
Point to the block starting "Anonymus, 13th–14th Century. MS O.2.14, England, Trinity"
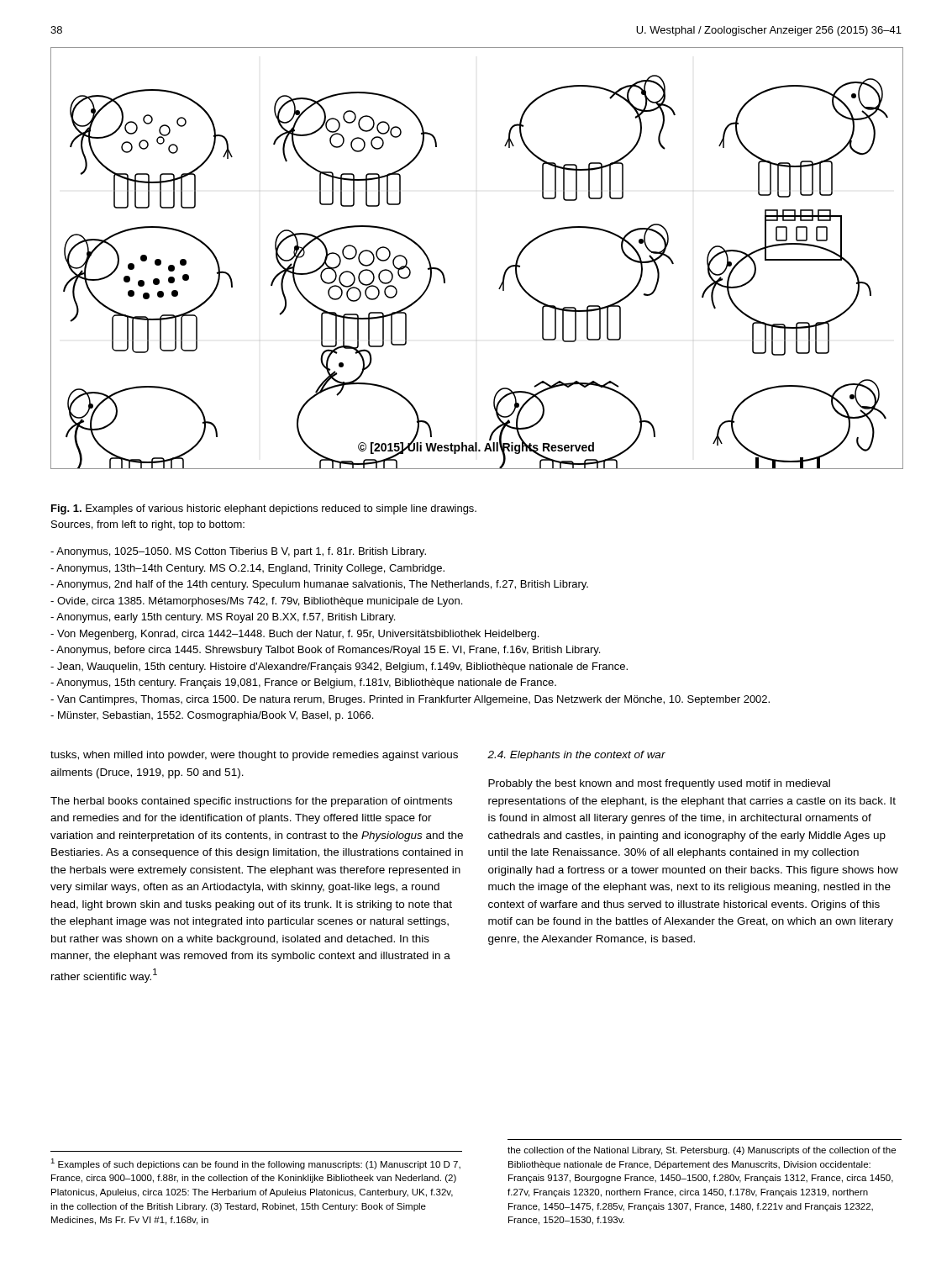[248, 567]
